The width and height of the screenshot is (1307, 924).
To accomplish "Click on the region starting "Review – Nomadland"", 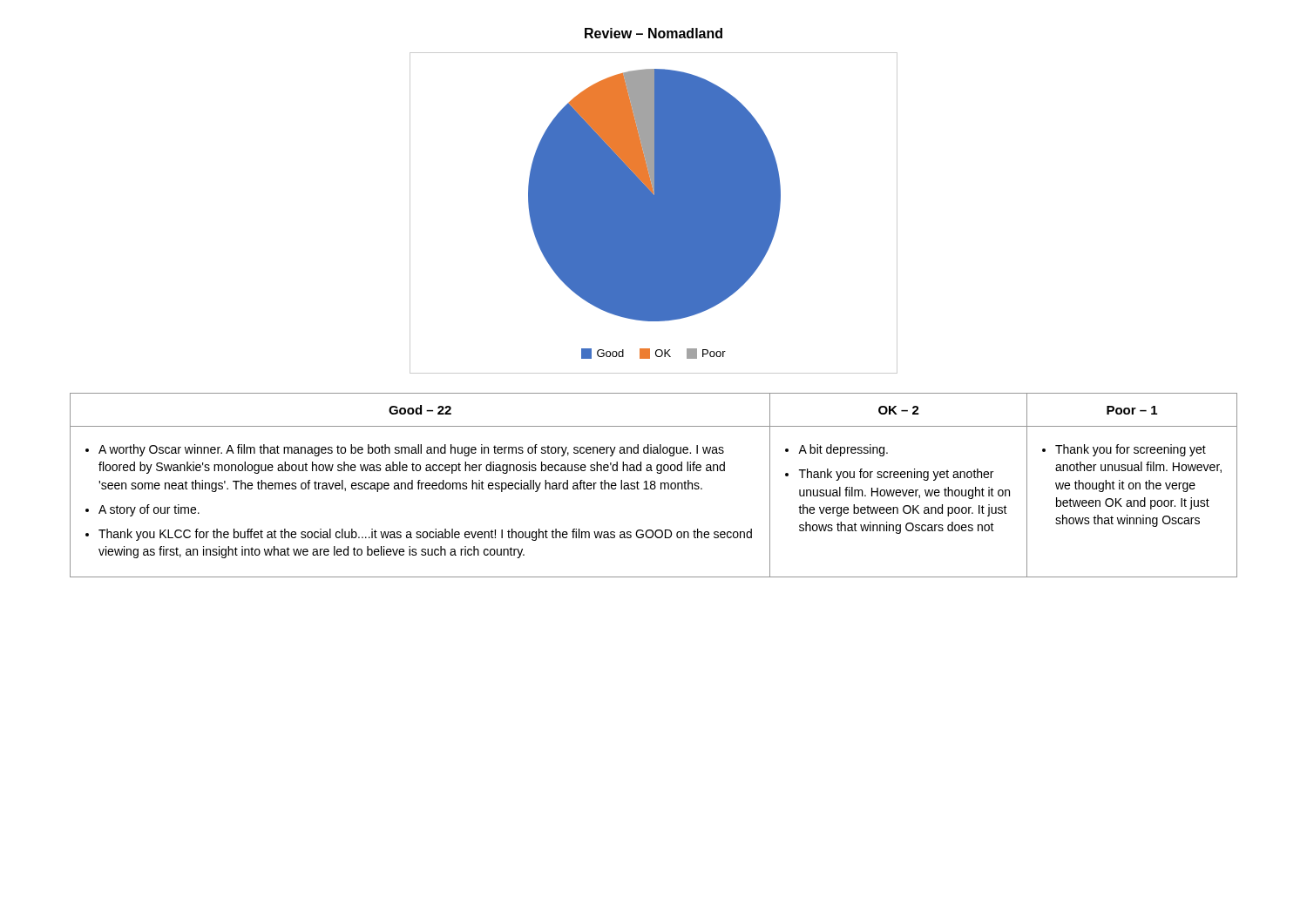I will pyautogui.click(x=653, y=34).
